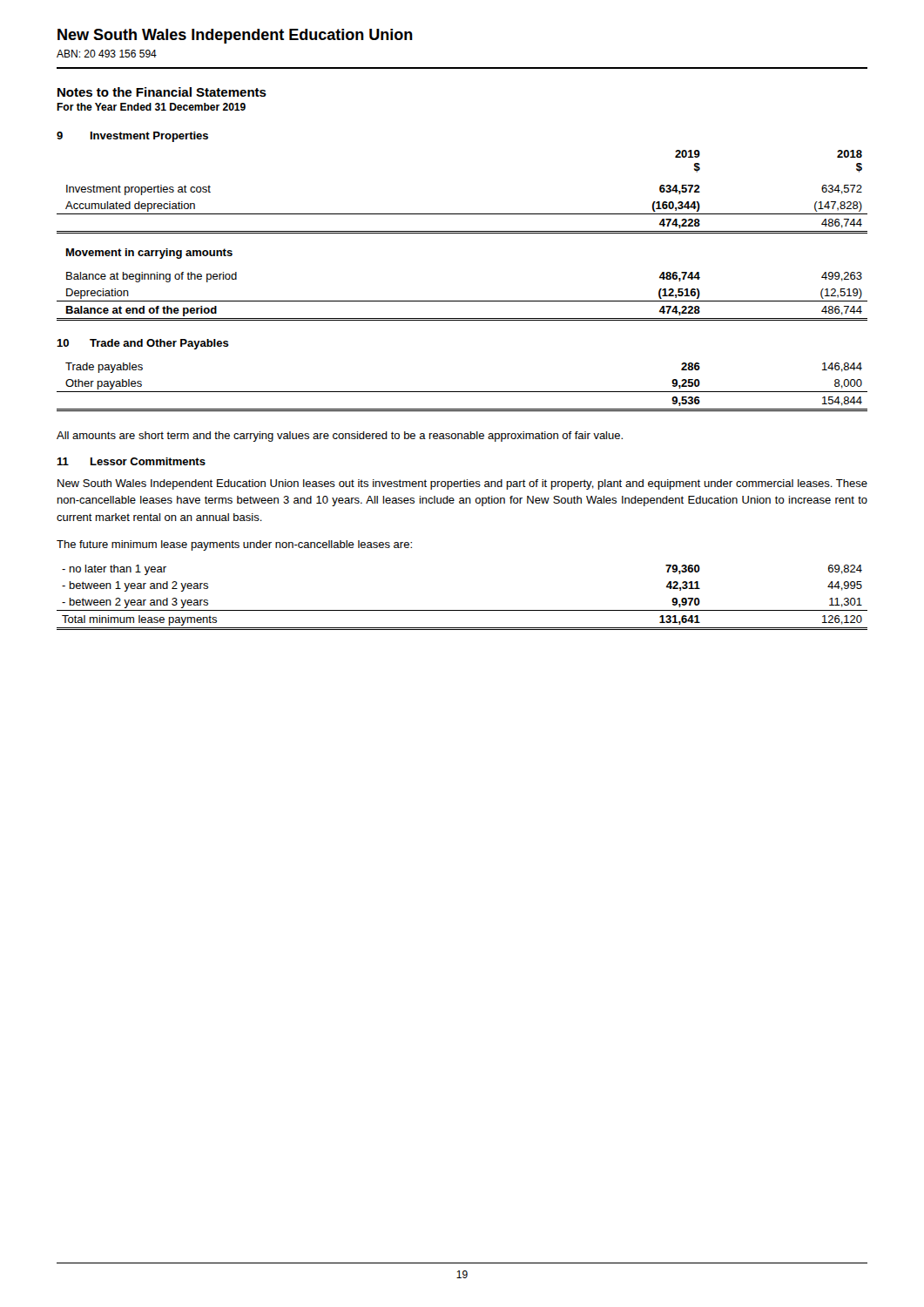Select the text block starting "Notes to the Financial Statements"
Screen dimensions: 1307x924
[x=162, y=92]
